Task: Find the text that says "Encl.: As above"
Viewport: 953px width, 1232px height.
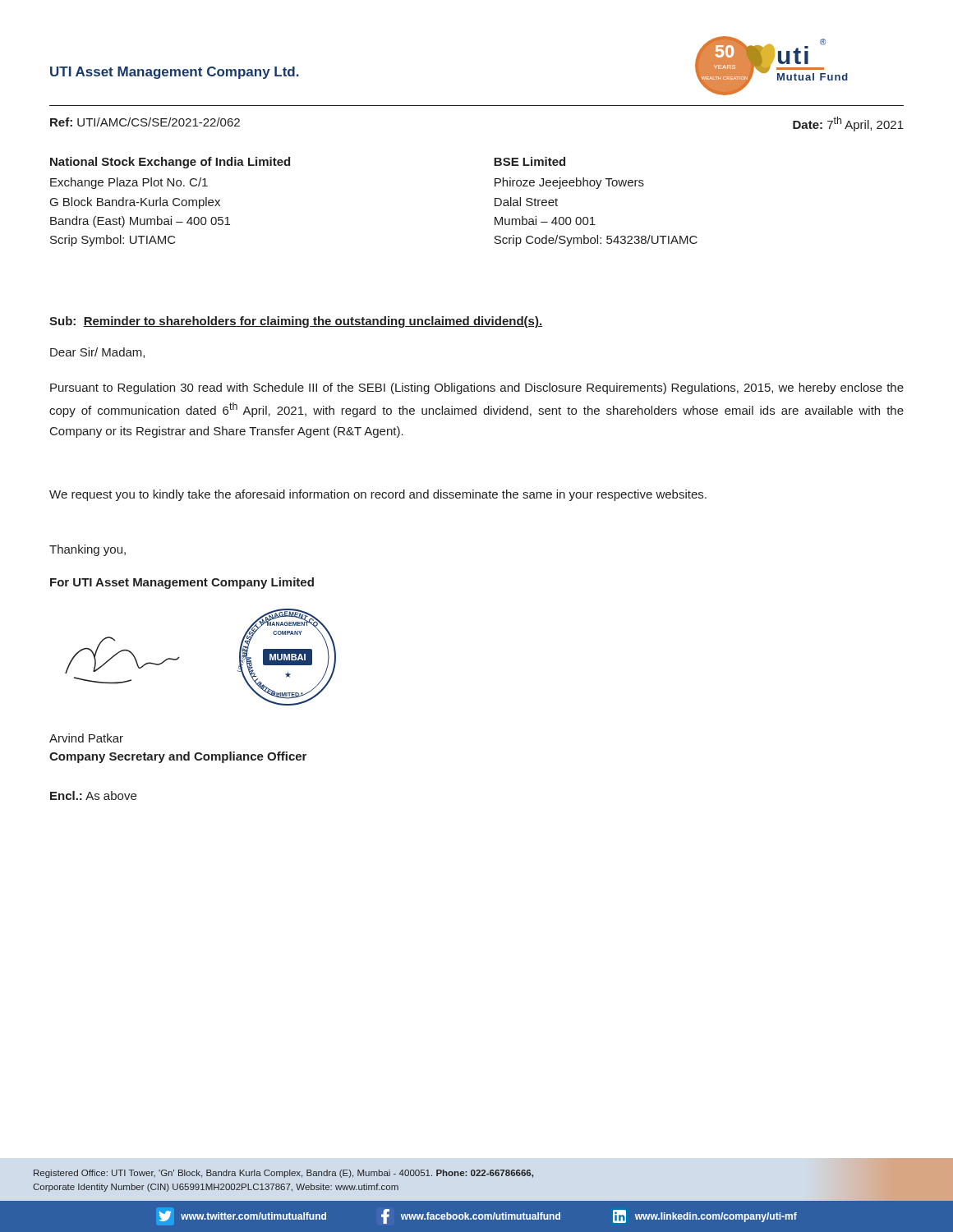Action: 93,795
